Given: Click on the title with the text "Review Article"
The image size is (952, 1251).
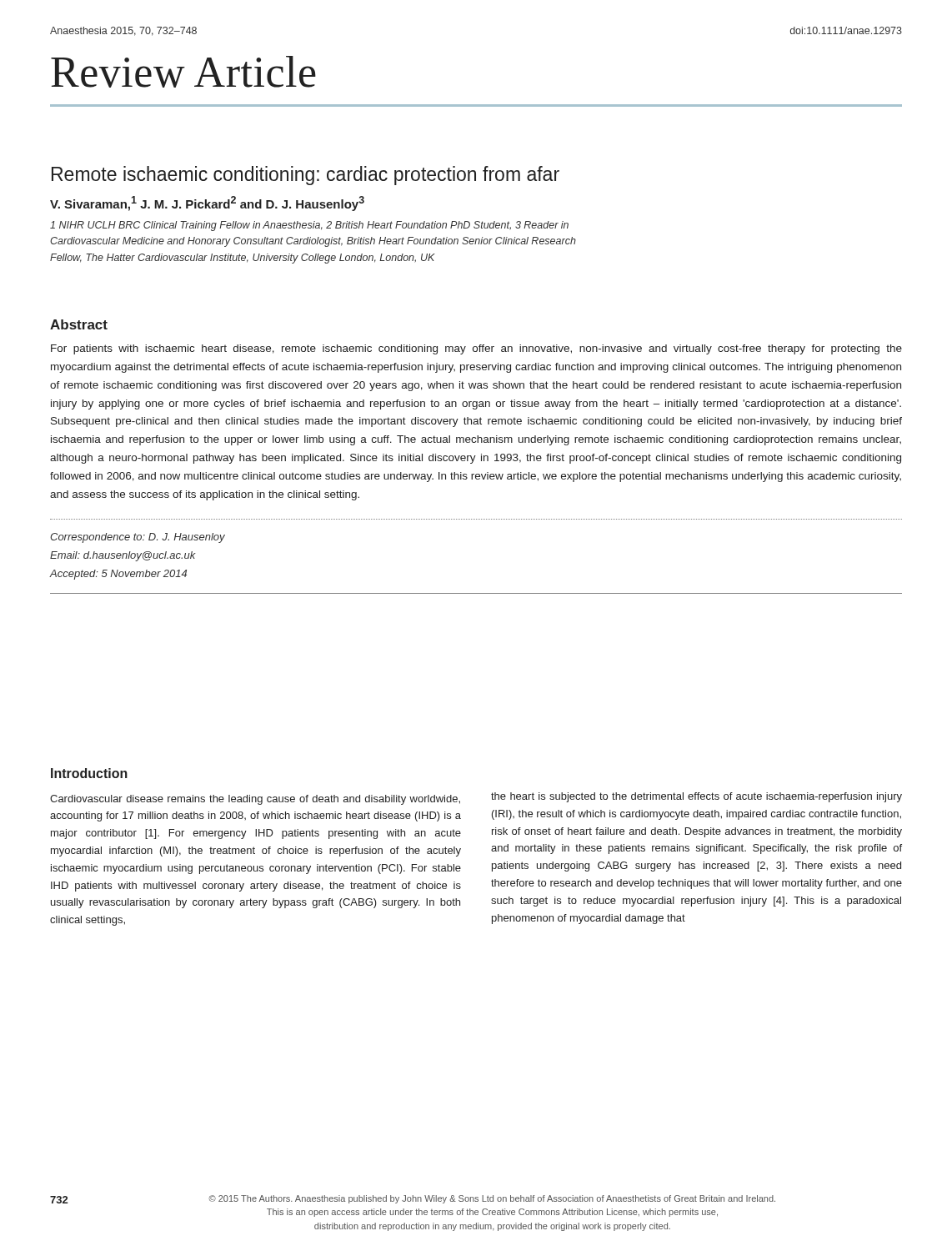Looking at the screenshot, I should 183,72.
